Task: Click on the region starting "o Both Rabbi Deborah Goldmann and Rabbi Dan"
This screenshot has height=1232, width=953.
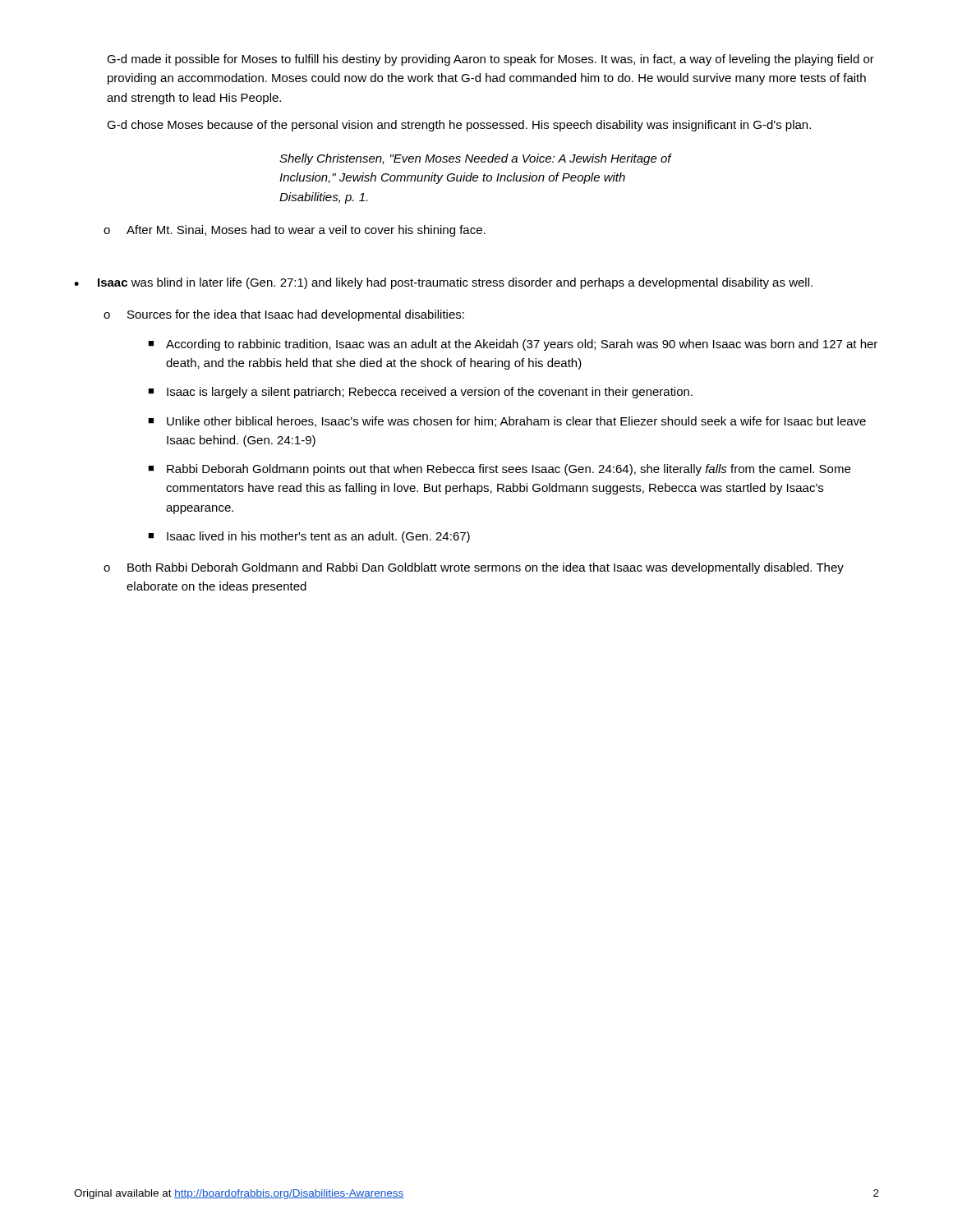Action: [491, 577]
